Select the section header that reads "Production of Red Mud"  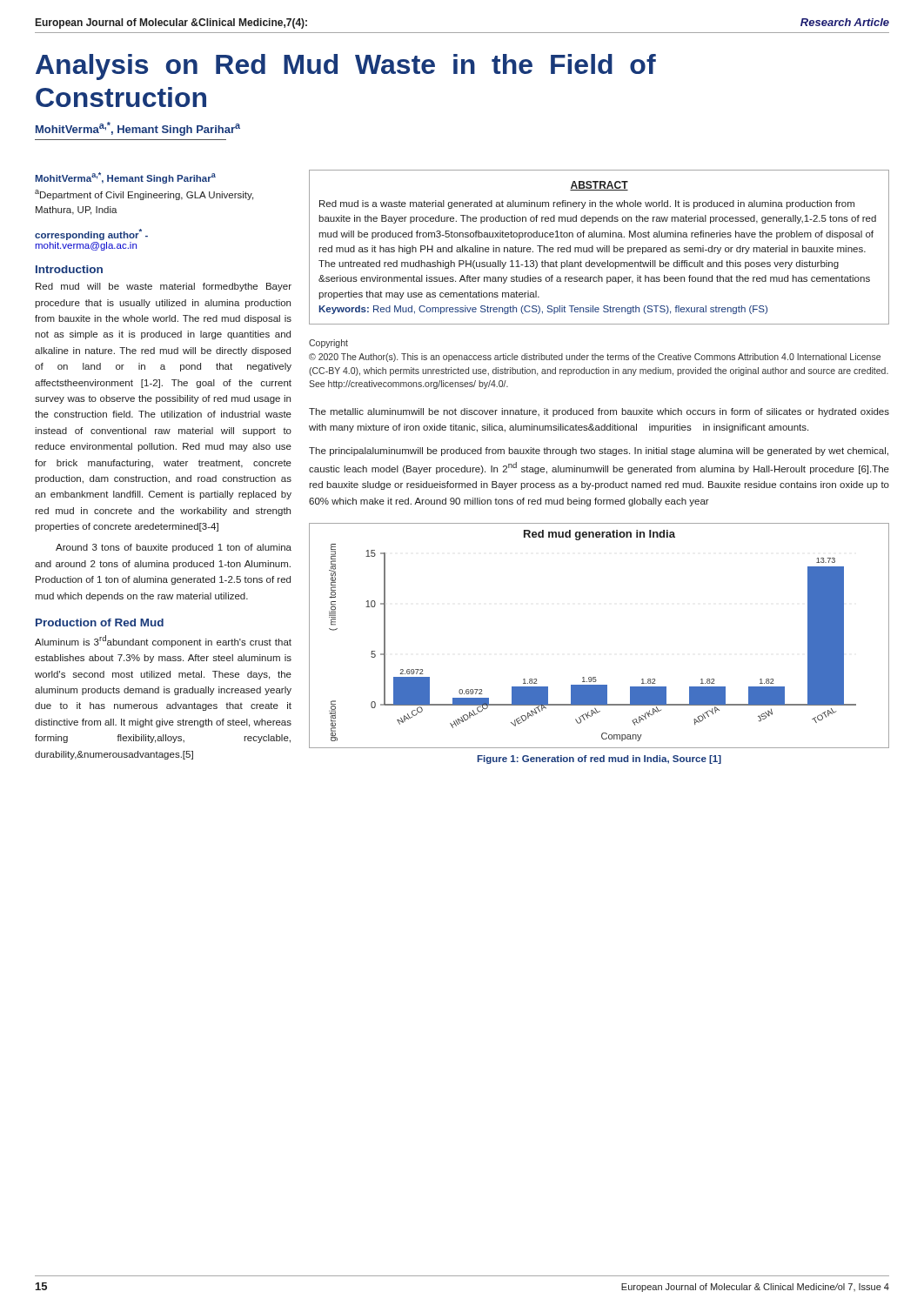click(99, 622)
